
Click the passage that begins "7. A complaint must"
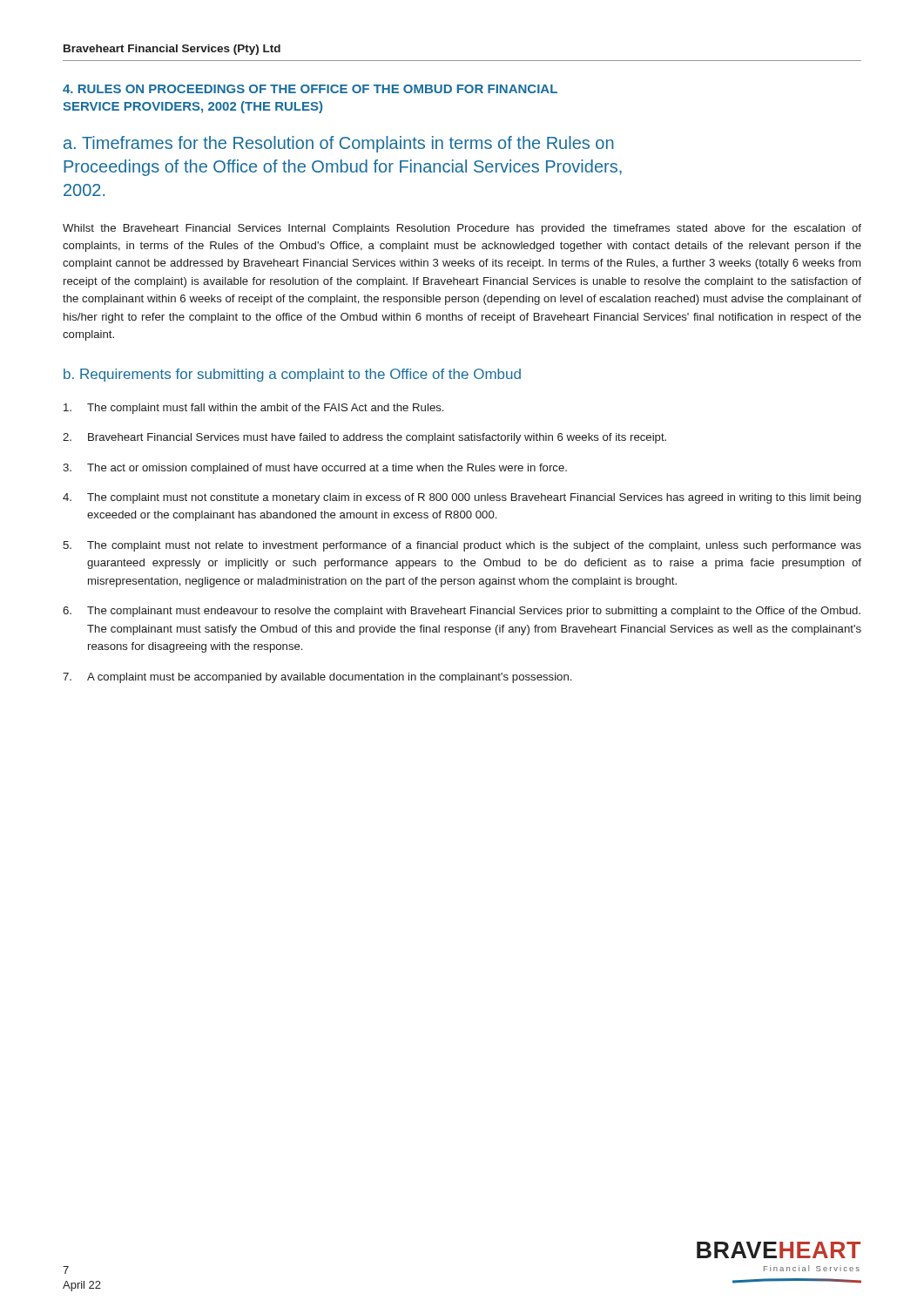tap(462, 677)
